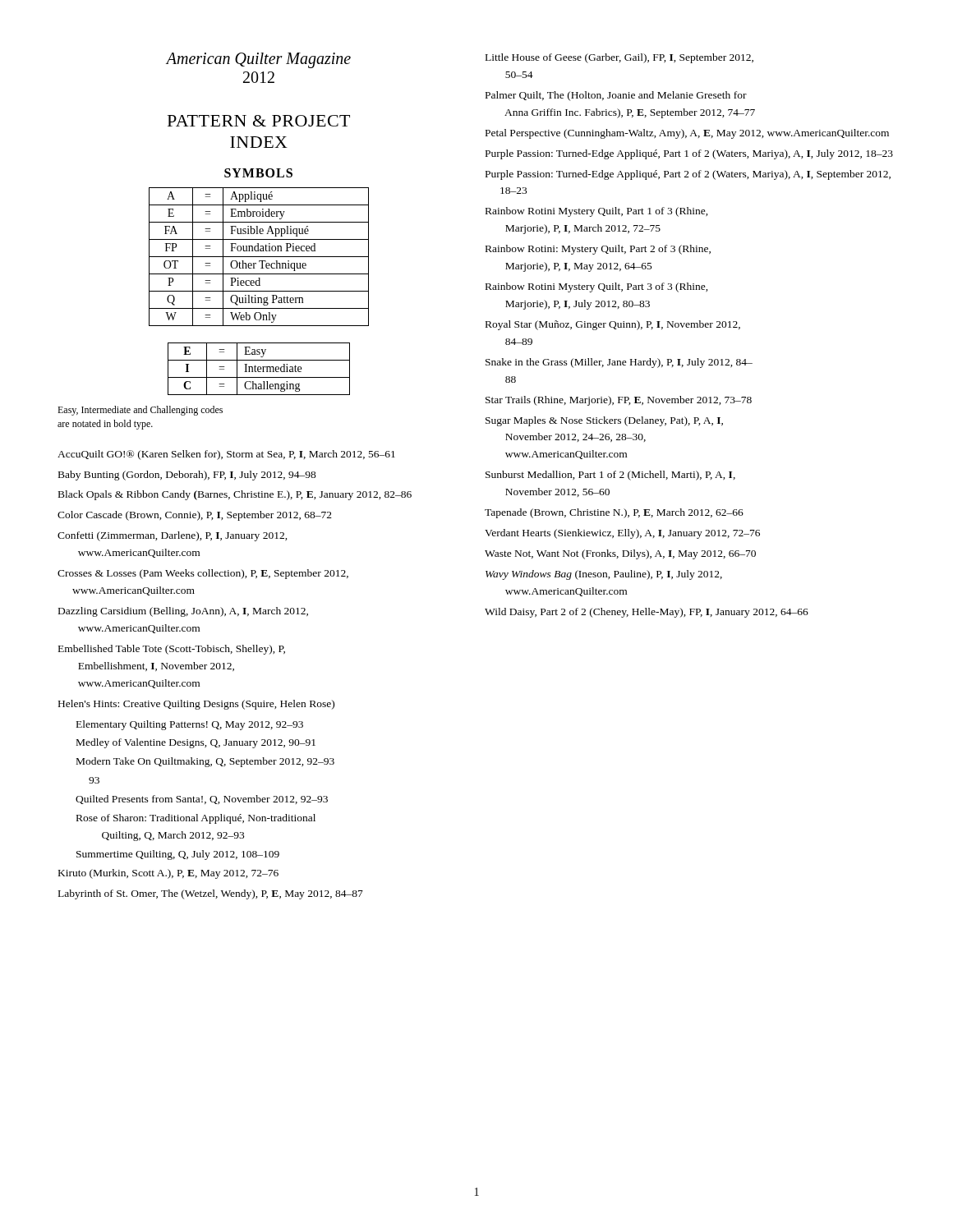Screen dimensions: 1232x953
Task: Point to the block beginning "Color Cascade (Brown, Connie), P, I, September"
Action: pyautogui.click(x=195, y=515)
